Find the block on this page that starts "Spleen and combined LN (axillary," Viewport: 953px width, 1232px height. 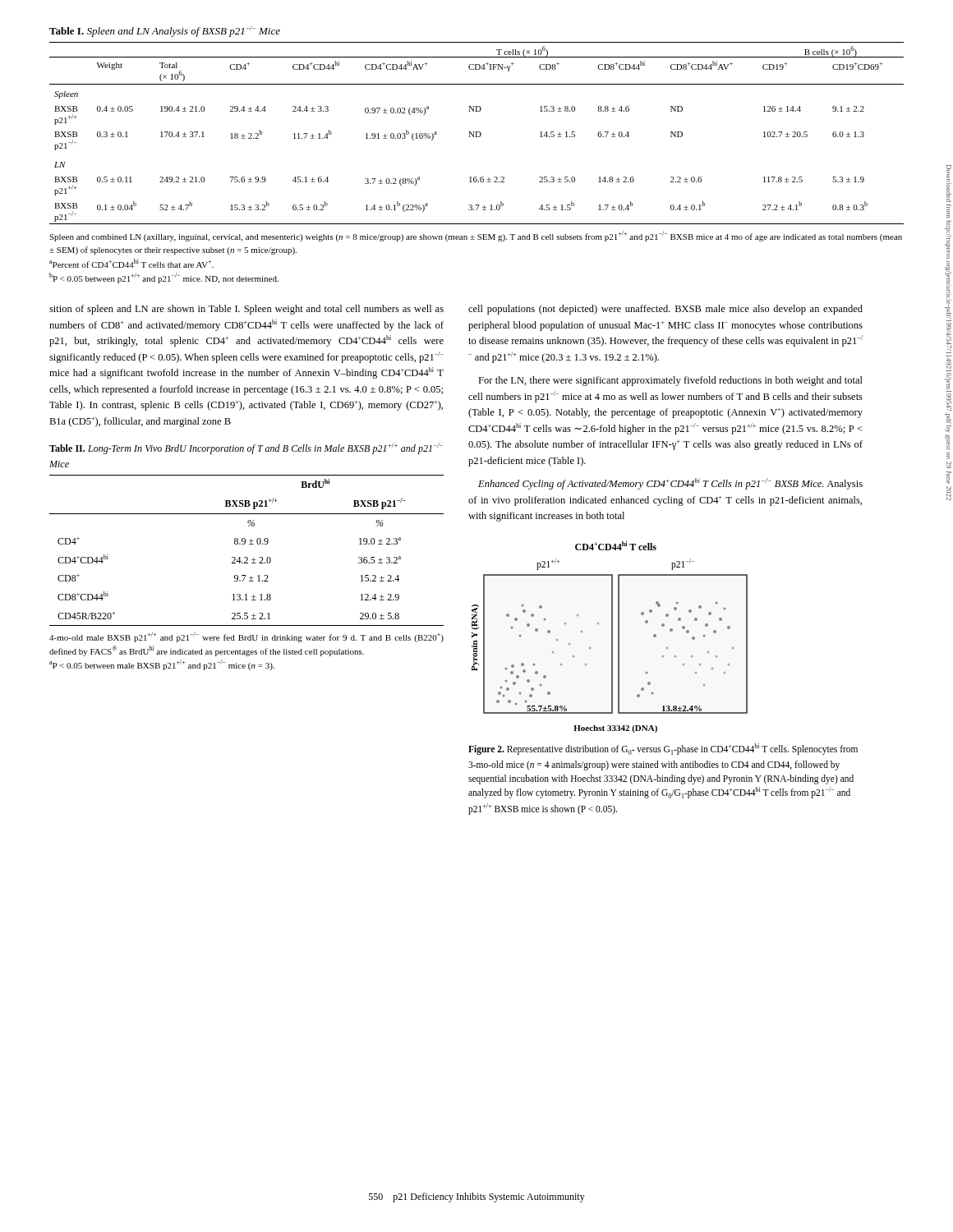[x=476, y=243]
